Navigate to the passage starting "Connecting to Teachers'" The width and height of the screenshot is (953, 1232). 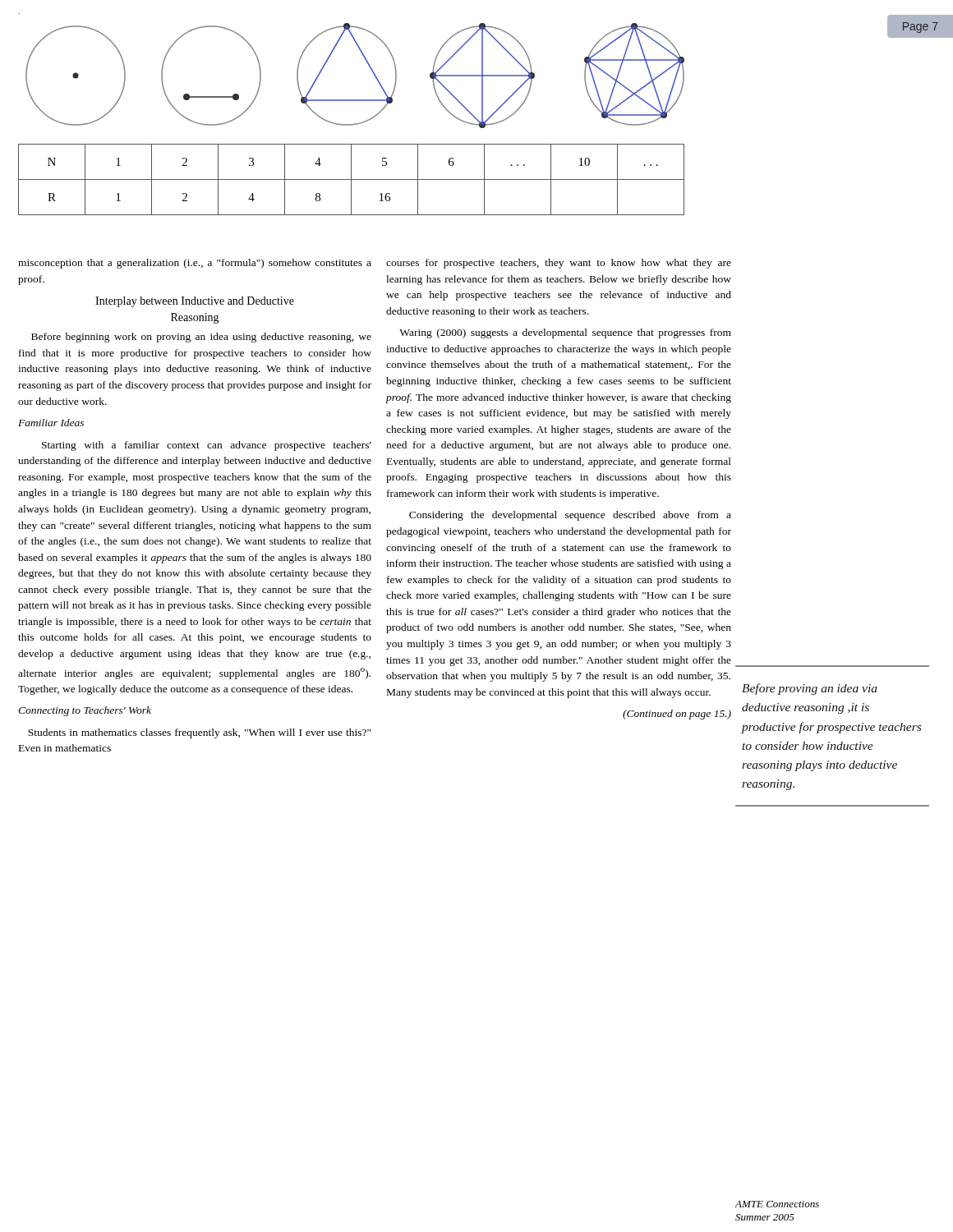tap(85, 710)
